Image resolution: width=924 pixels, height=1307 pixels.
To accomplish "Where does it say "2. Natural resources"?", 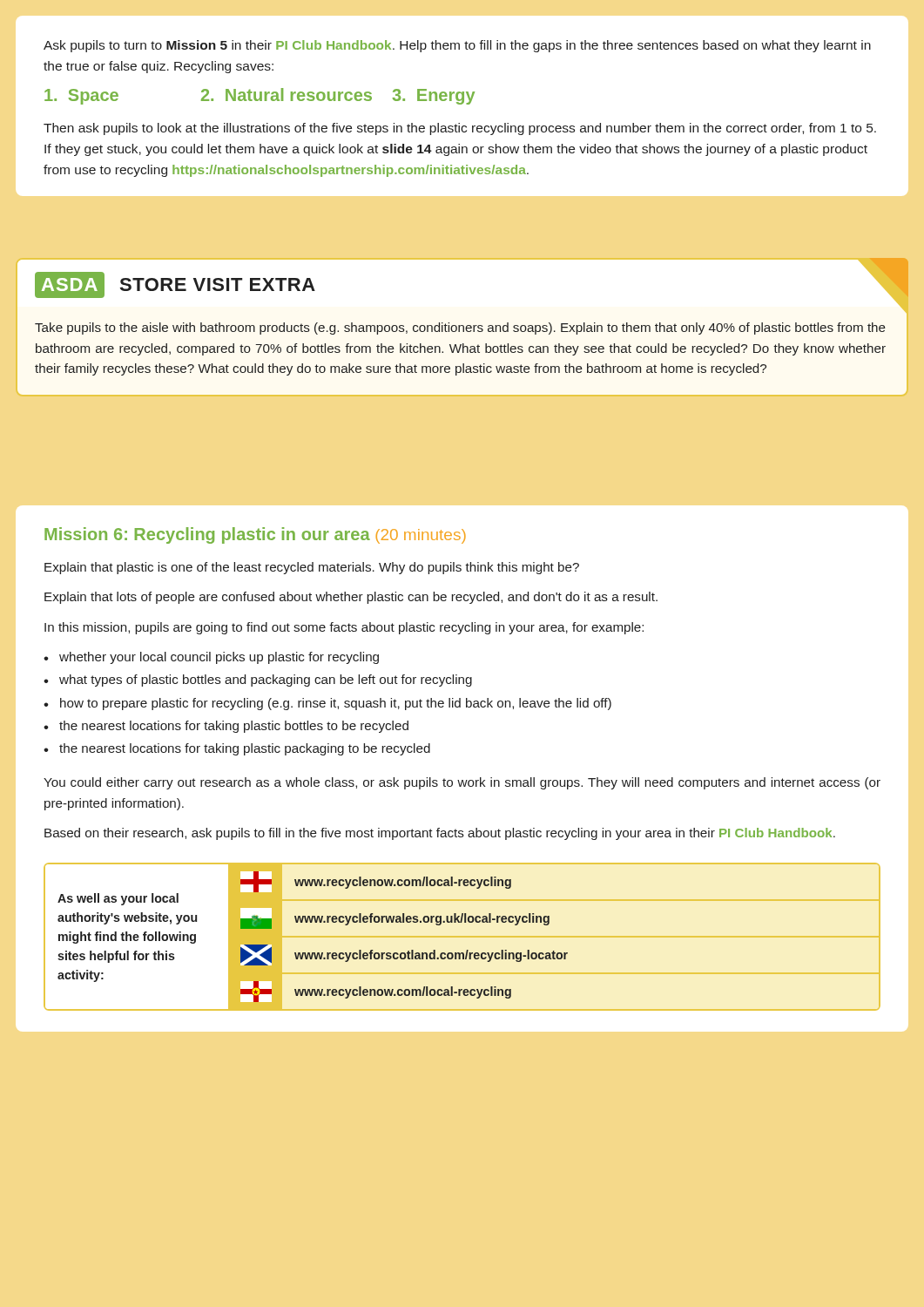I will (x=286, y=95).
